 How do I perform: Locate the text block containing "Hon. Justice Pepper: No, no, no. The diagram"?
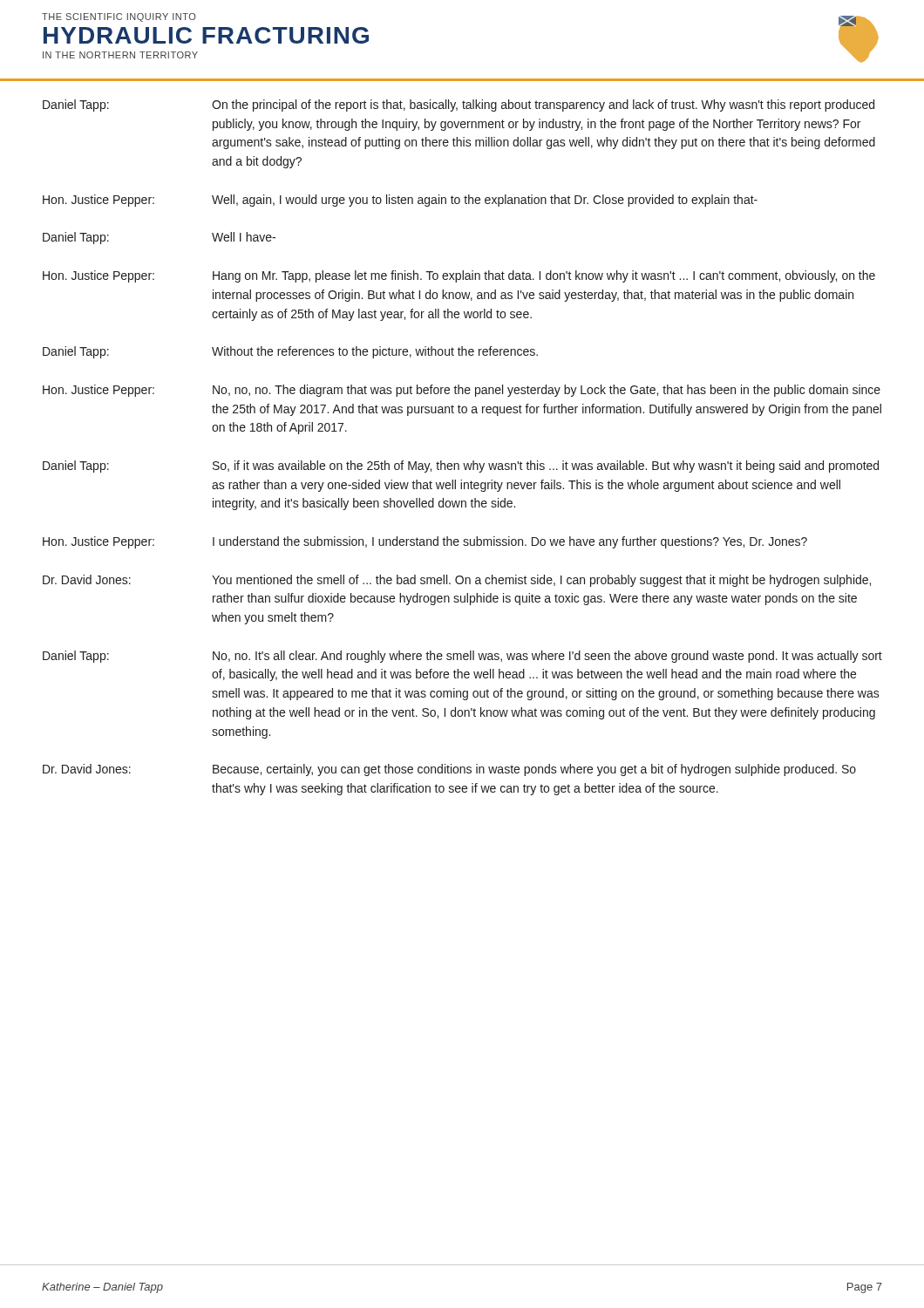[462, 409]
